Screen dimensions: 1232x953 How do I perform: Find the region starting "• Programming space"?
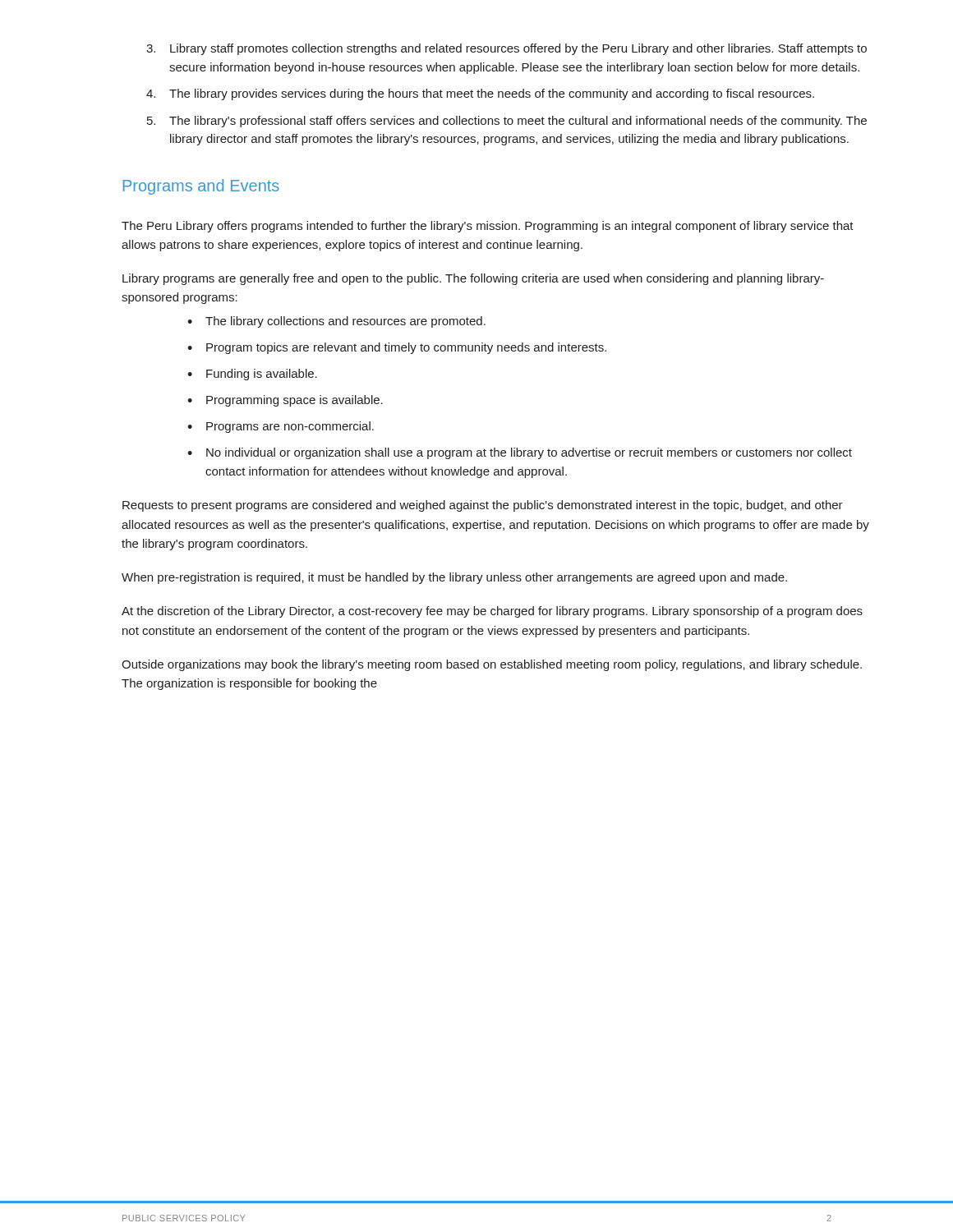[285, 401]
